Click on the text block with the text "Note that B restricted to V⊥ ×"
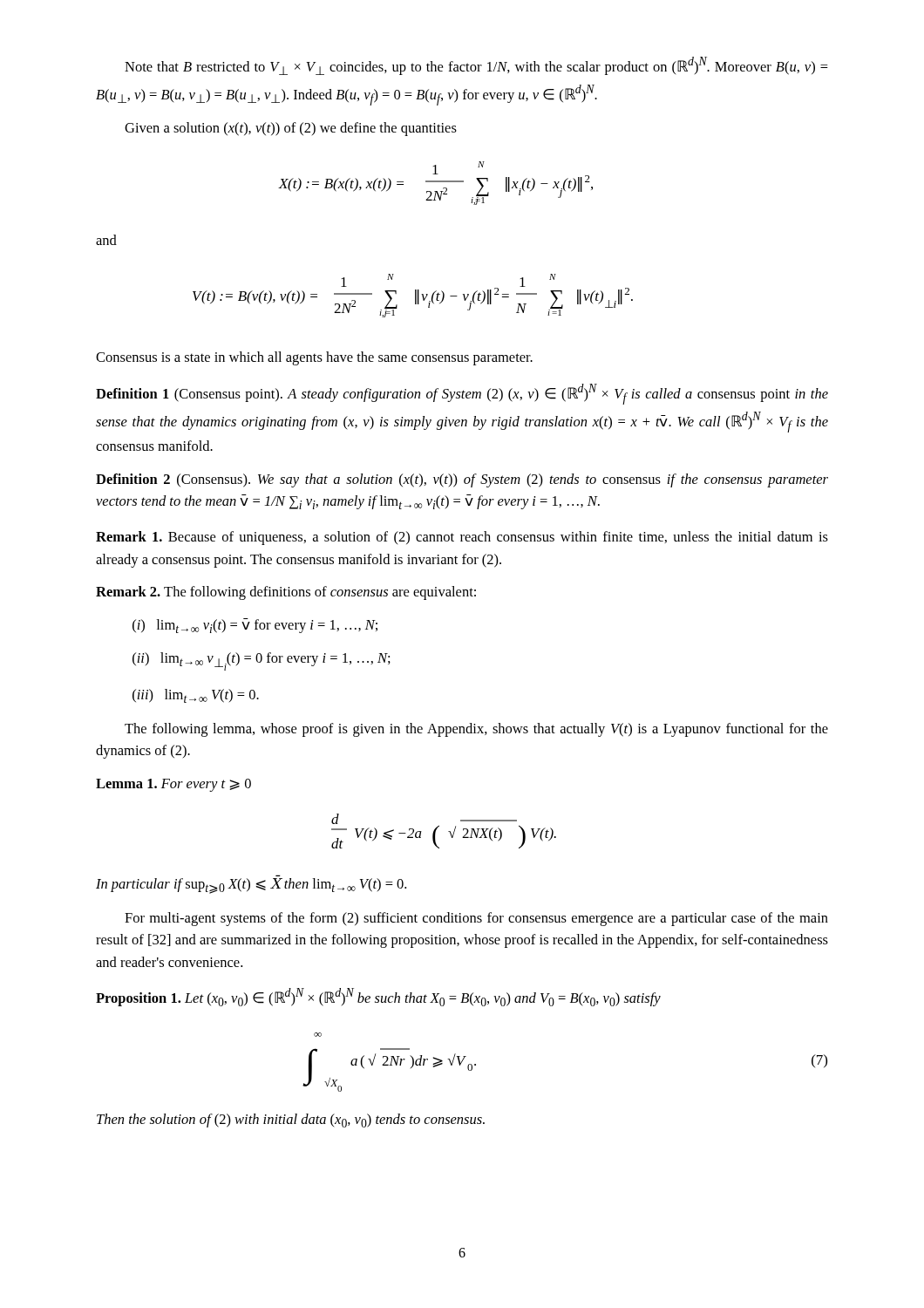The width and height of the screenshot is (924, 1308). coord(462,96)
